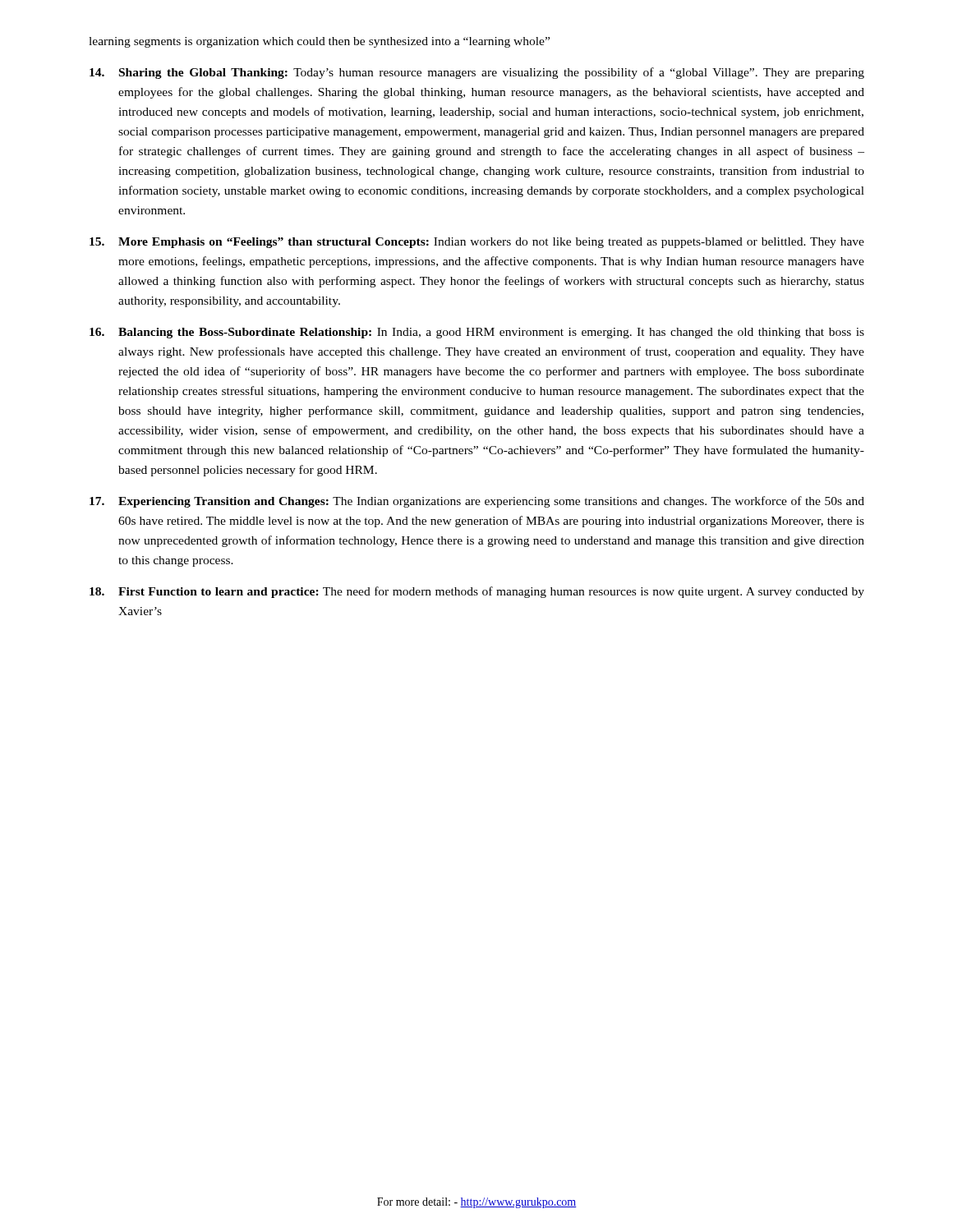Click on the list item containing "16. Balancing the Boss-Subordinate Relationship: In"
Viewport: 953px width, 1232px height.
476,401
